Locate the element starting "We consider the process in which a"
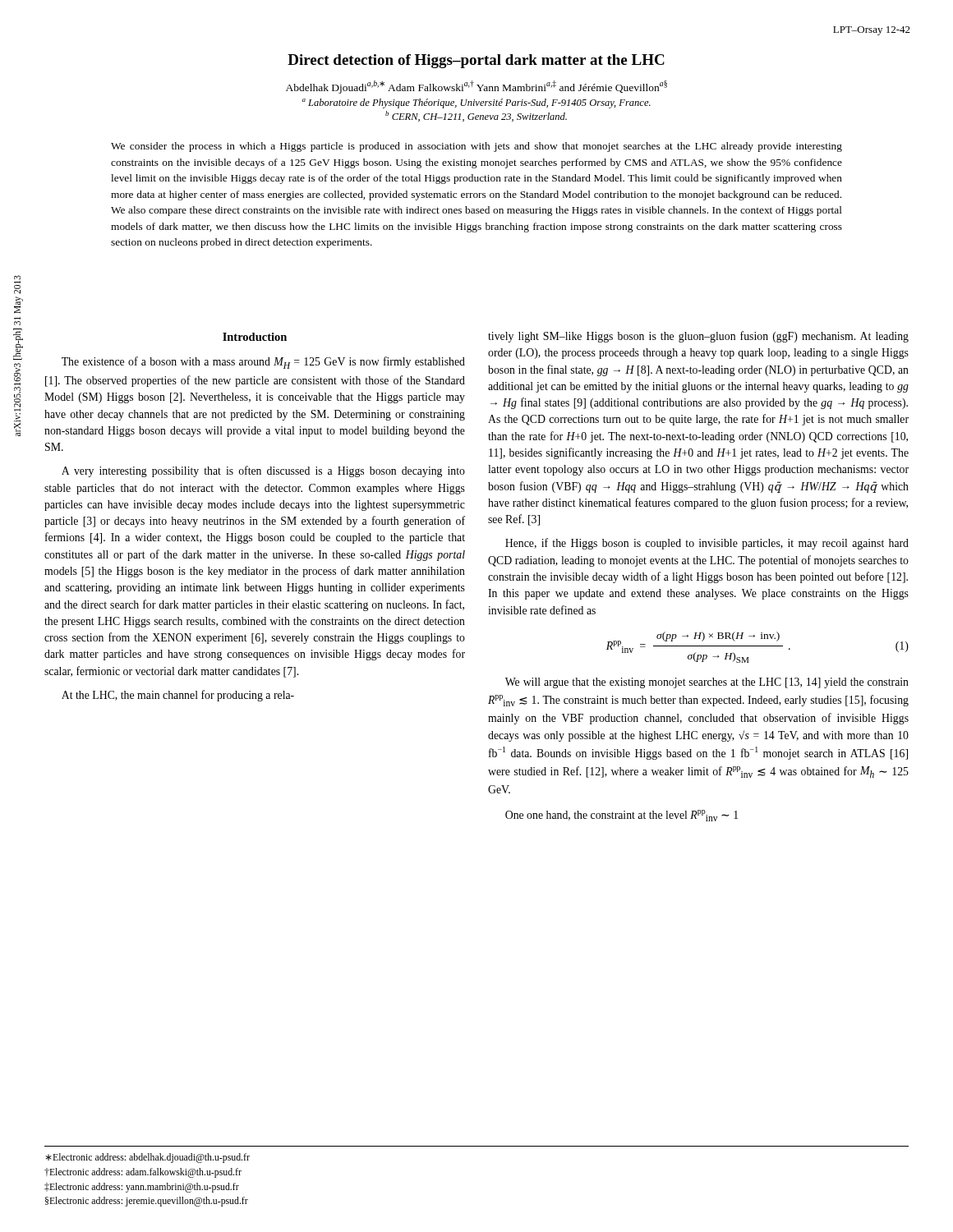 pos(476,194)
